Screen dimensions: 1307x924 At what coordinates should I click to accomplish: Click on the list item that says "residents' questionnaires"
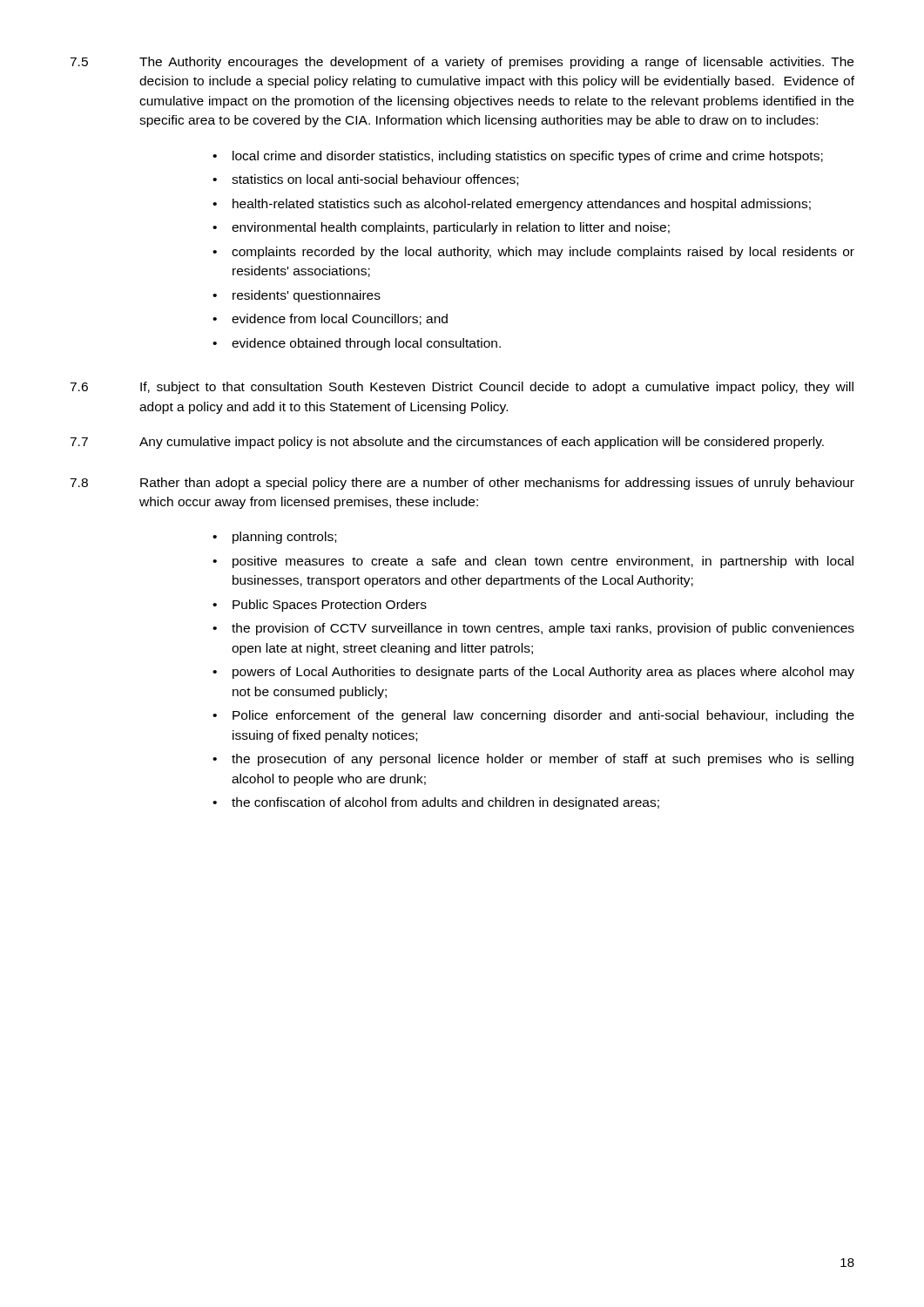[306, 295]
